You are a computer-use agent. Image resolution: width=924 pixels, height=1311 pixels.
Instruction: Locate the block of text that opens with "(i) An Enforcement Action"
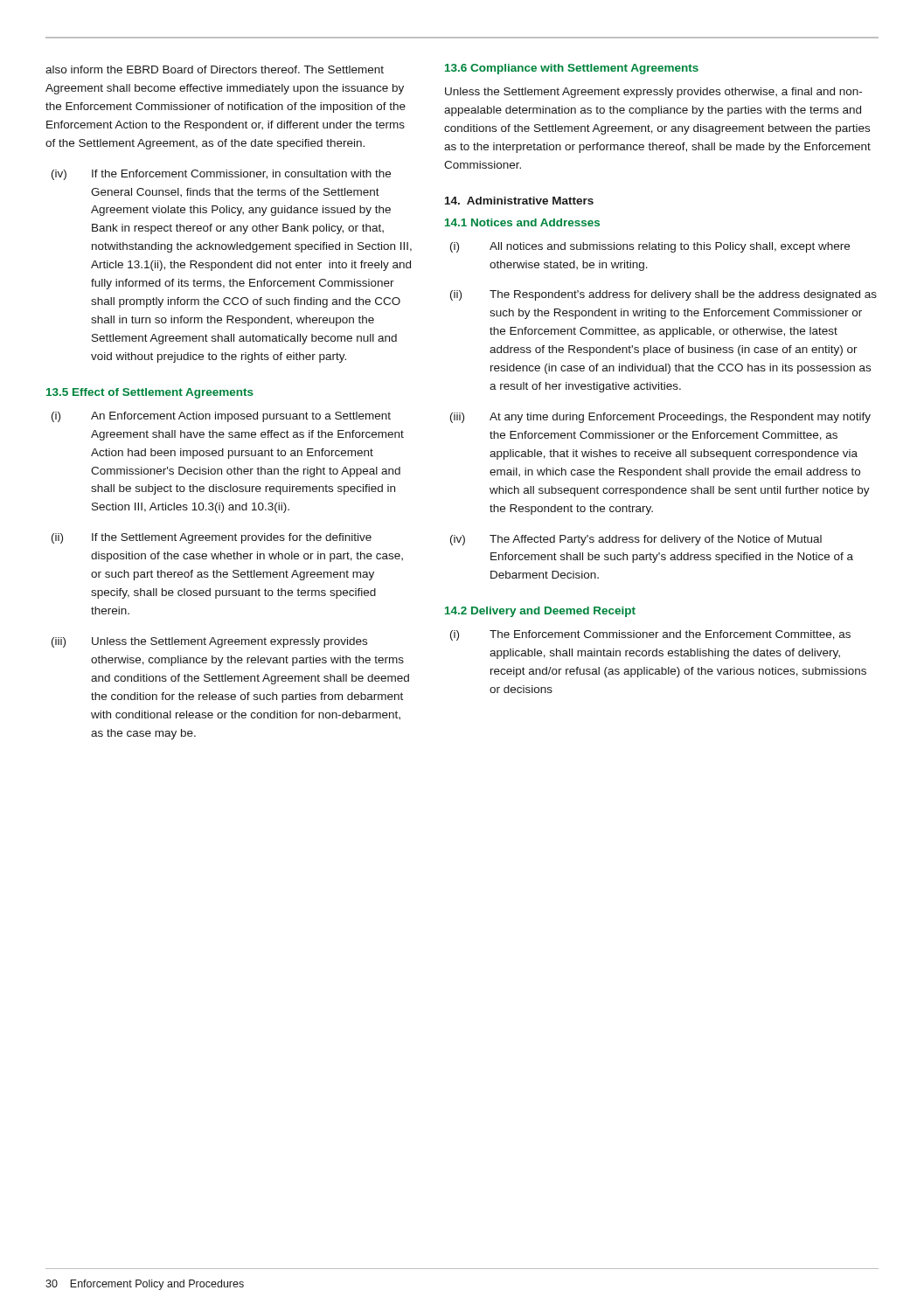pyautogui.click(x=229, y=462)
